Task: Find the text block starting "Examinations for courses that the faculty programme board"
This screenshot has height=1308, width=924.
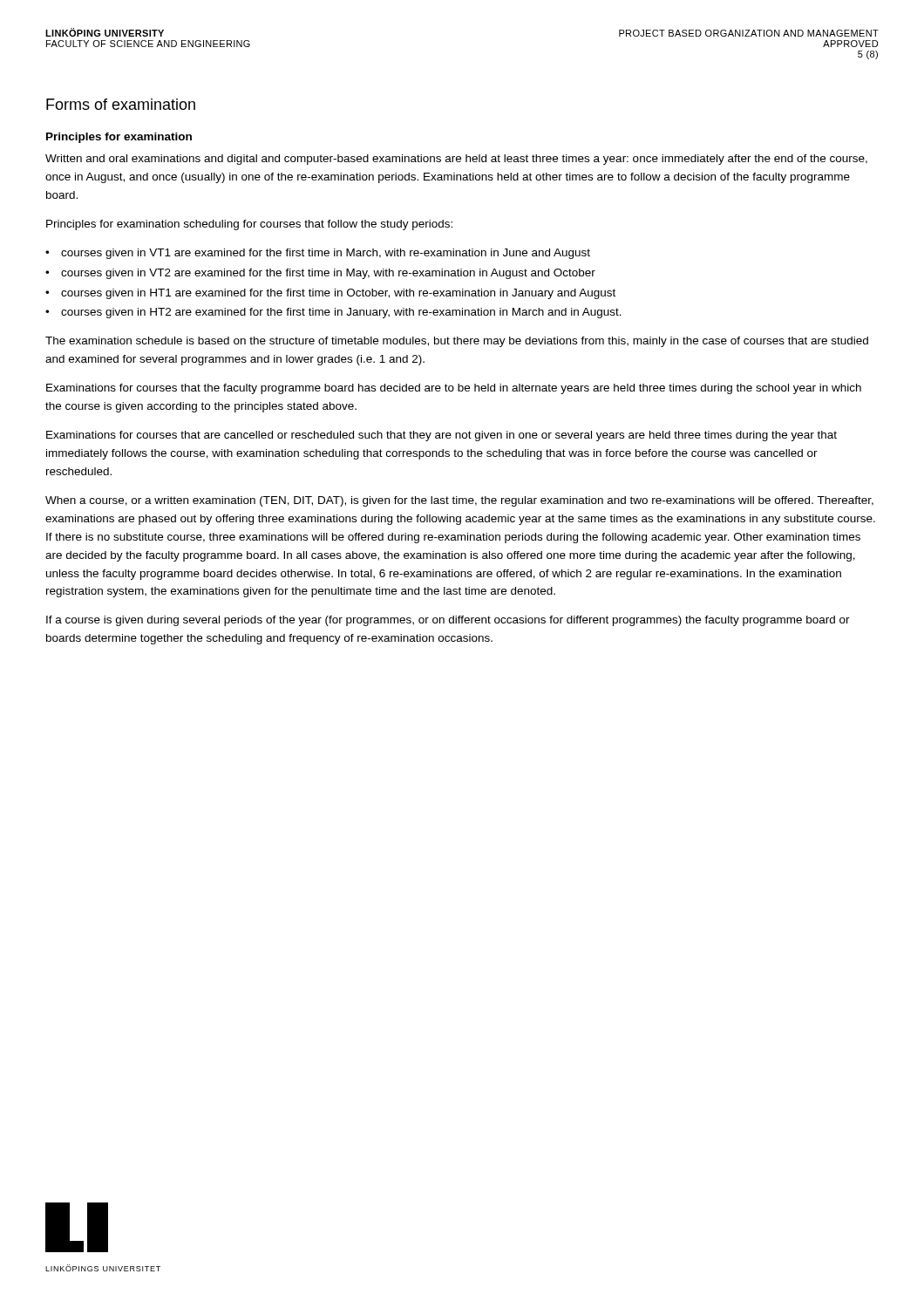Action: 462,398
